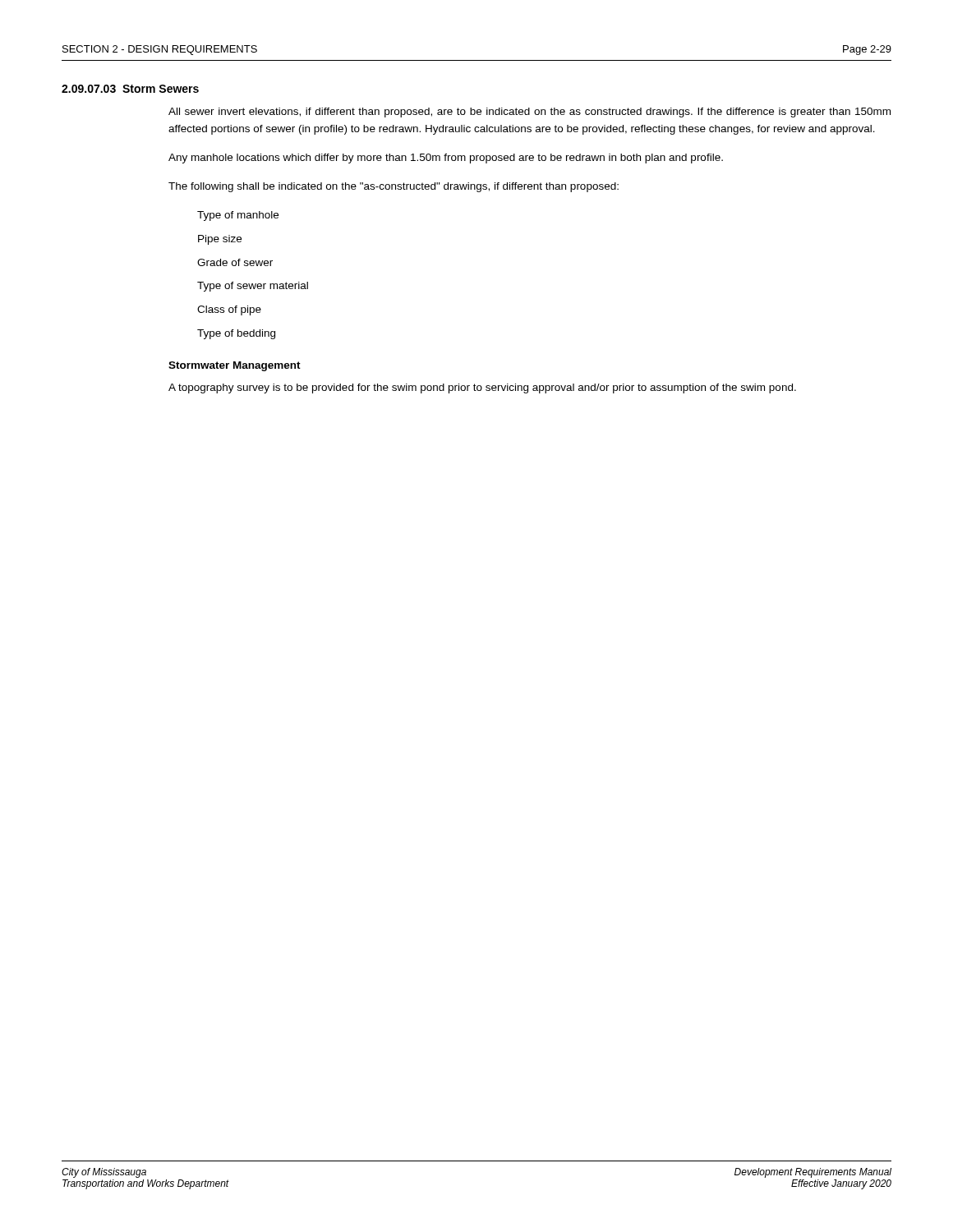Locate the text block that says "A topography survey is to be provided for"
953x1232 pixels.
click(x=483, y=387)
